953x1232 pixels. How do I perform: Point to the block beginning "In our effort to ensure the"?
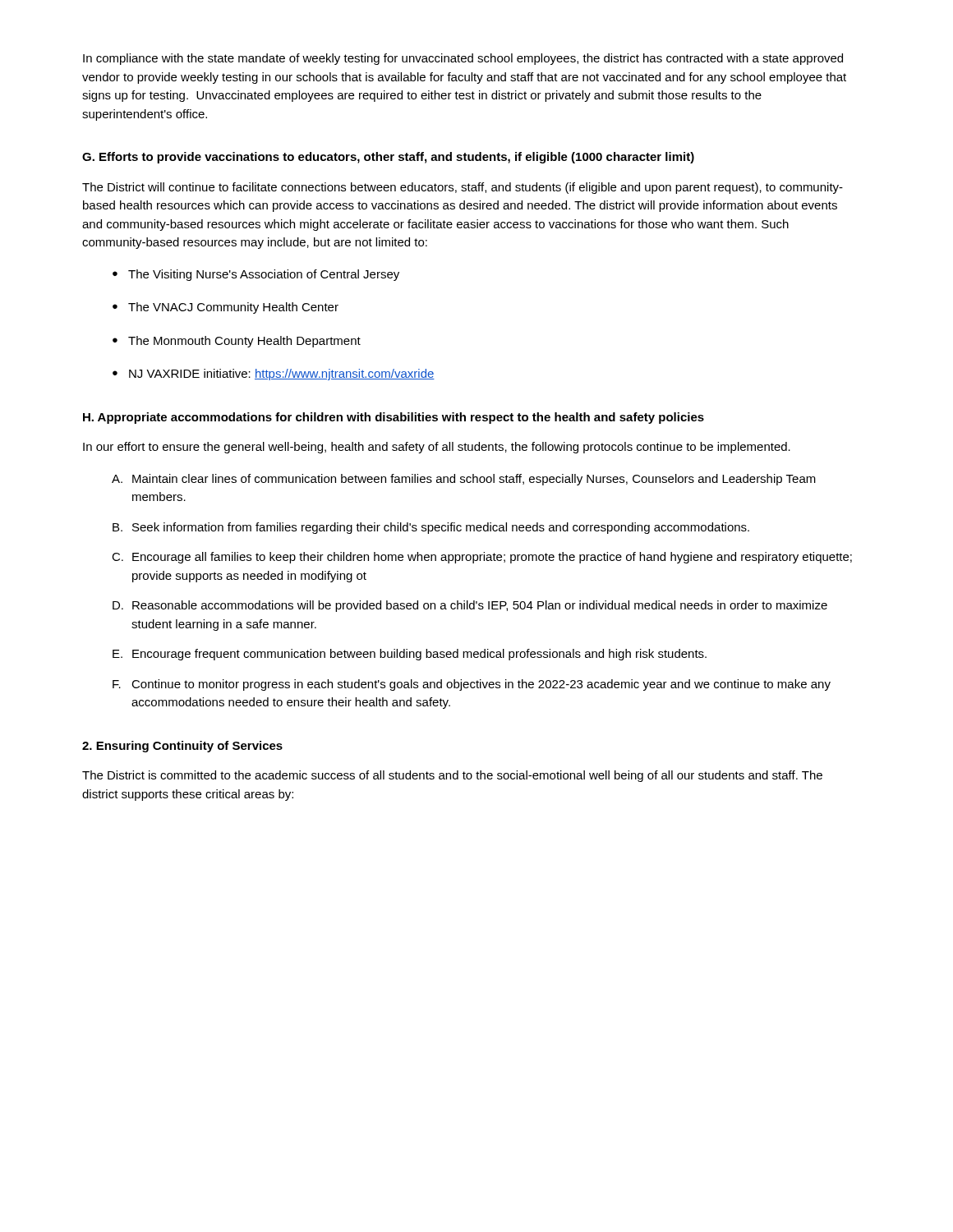468,447
